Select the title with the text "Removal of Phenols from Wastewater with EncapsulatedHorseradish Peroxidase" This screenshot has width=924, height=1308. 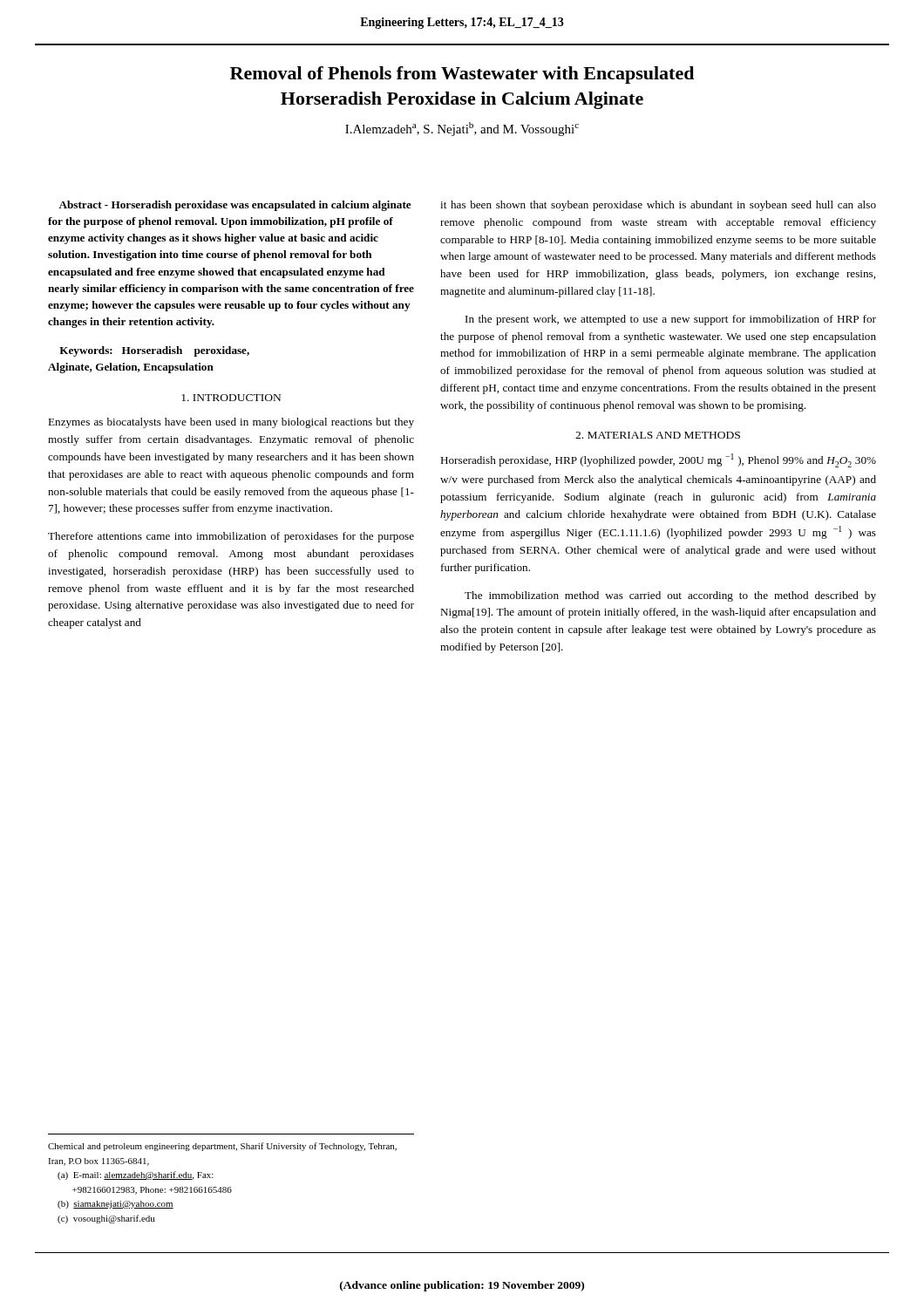[462, 99]
